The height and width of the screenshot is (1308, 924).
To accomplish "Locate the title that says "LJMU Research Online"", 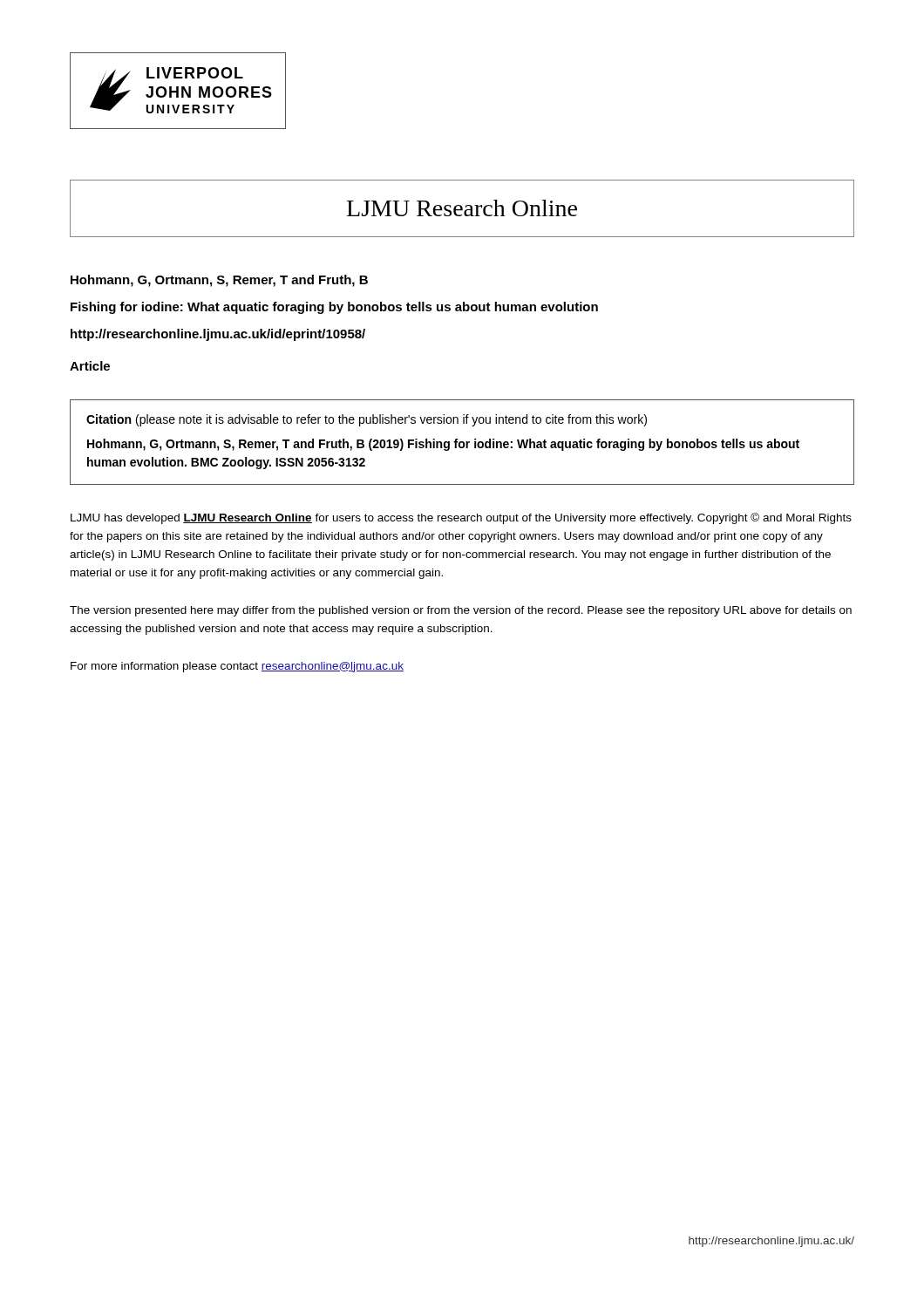I will click(x=462, y=208).
